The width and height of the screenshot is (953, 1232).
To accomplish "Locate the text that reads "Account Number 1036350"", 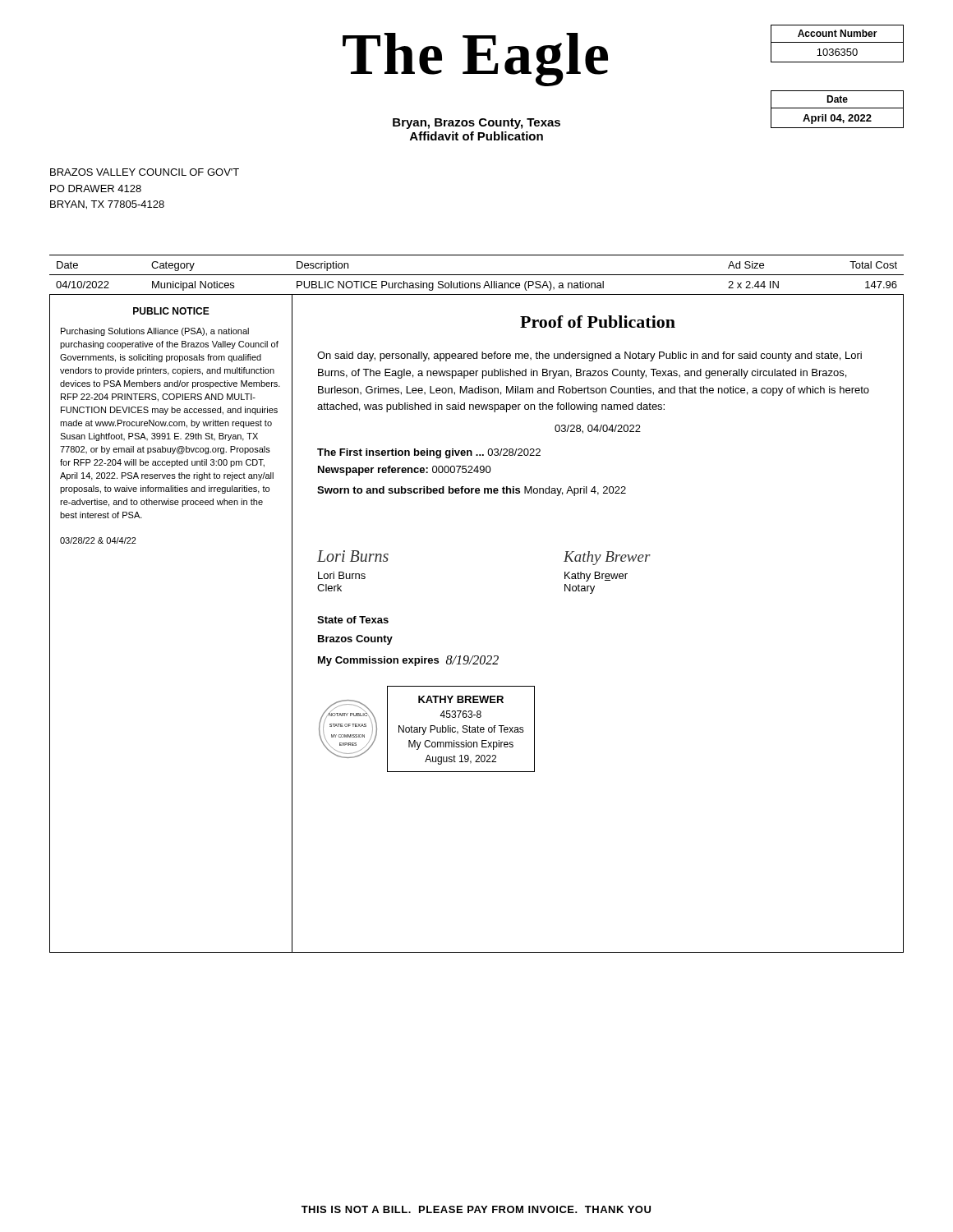I will 837,44.
